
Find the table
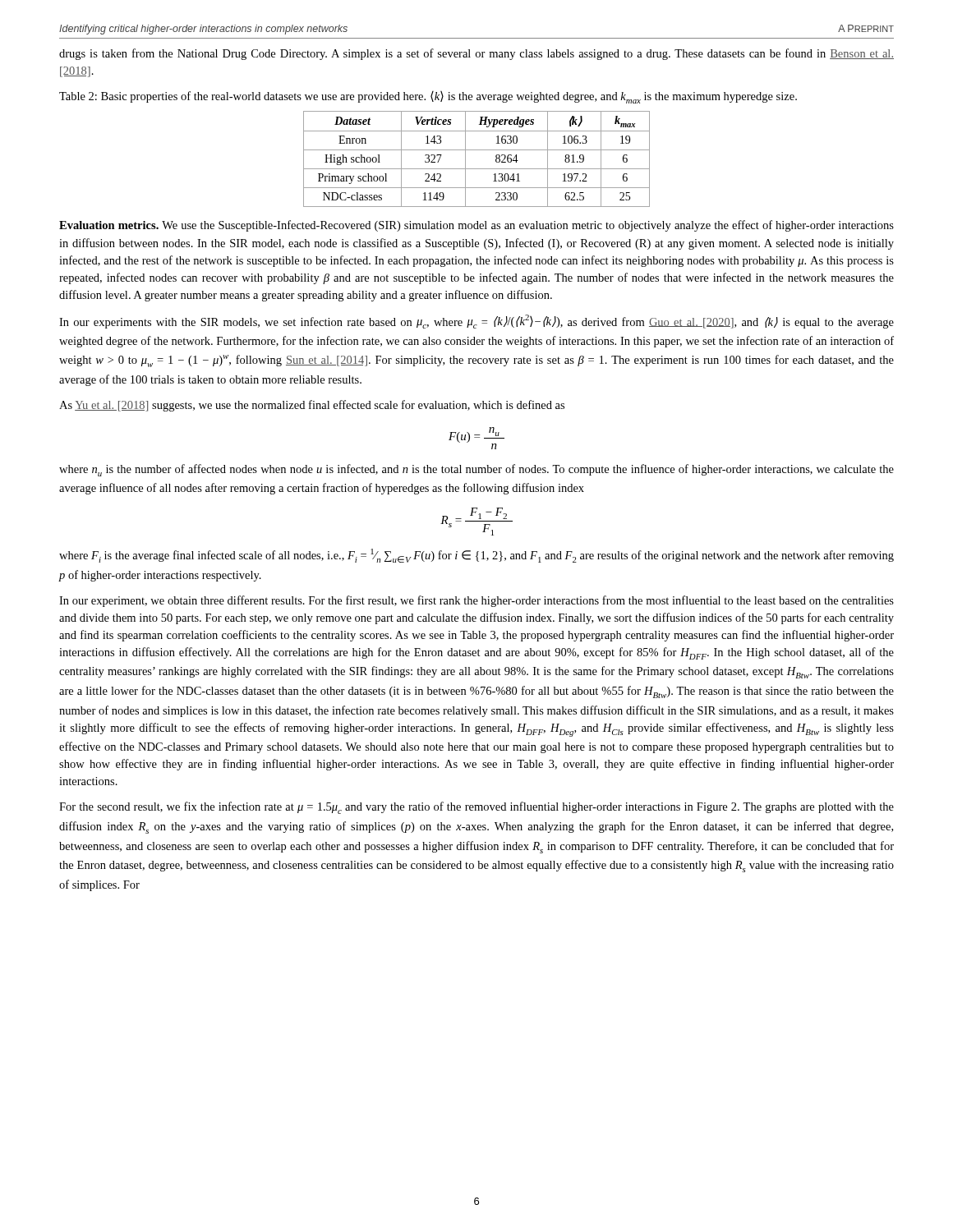coord(476,159)
